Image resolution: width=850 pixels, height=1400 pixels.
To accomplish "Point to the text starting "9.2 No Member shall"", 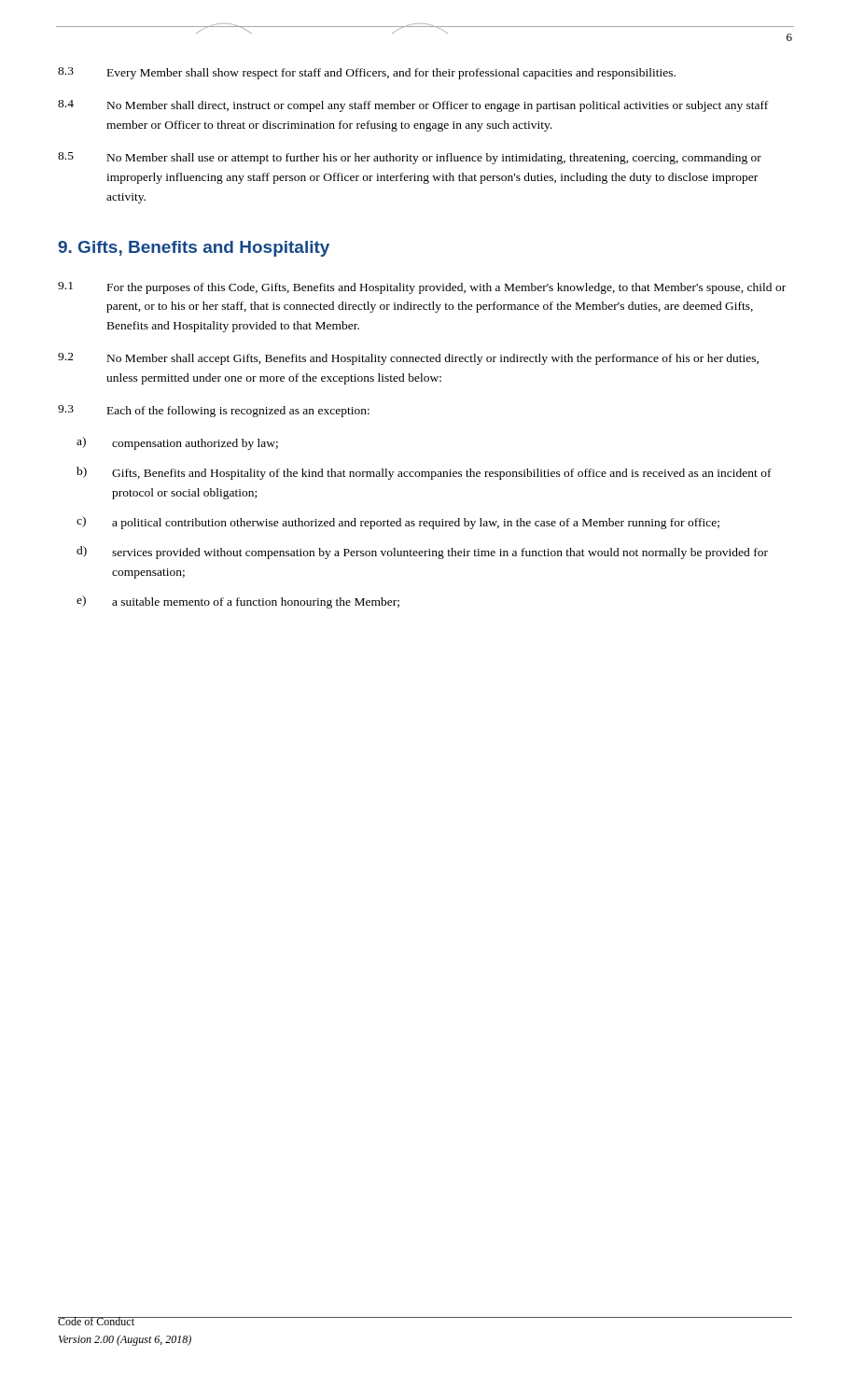I will click(x=425, y=369).
